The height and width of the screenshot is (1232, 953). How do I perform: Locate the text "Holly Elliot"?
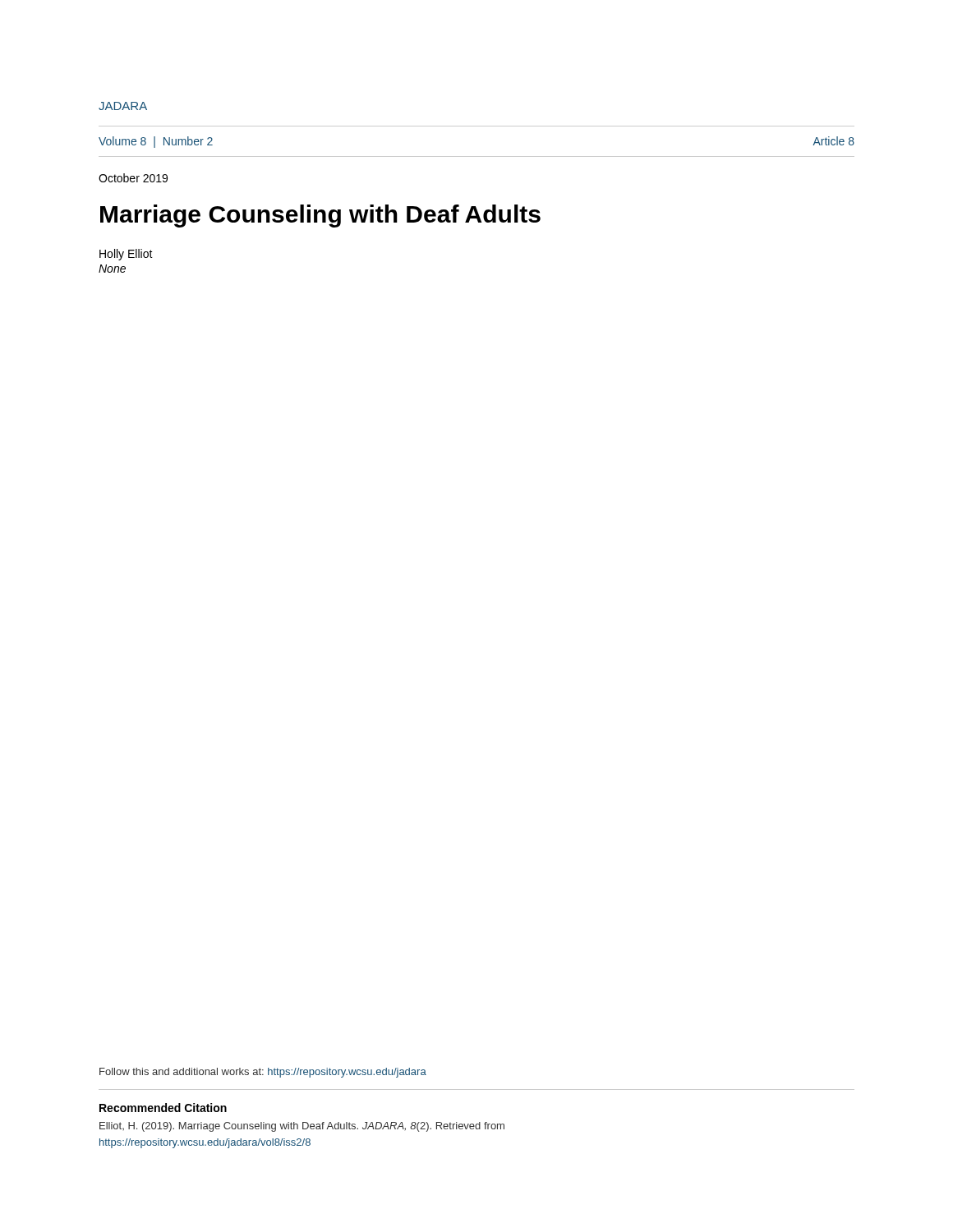pyautogui.click(x=125, y=254)
